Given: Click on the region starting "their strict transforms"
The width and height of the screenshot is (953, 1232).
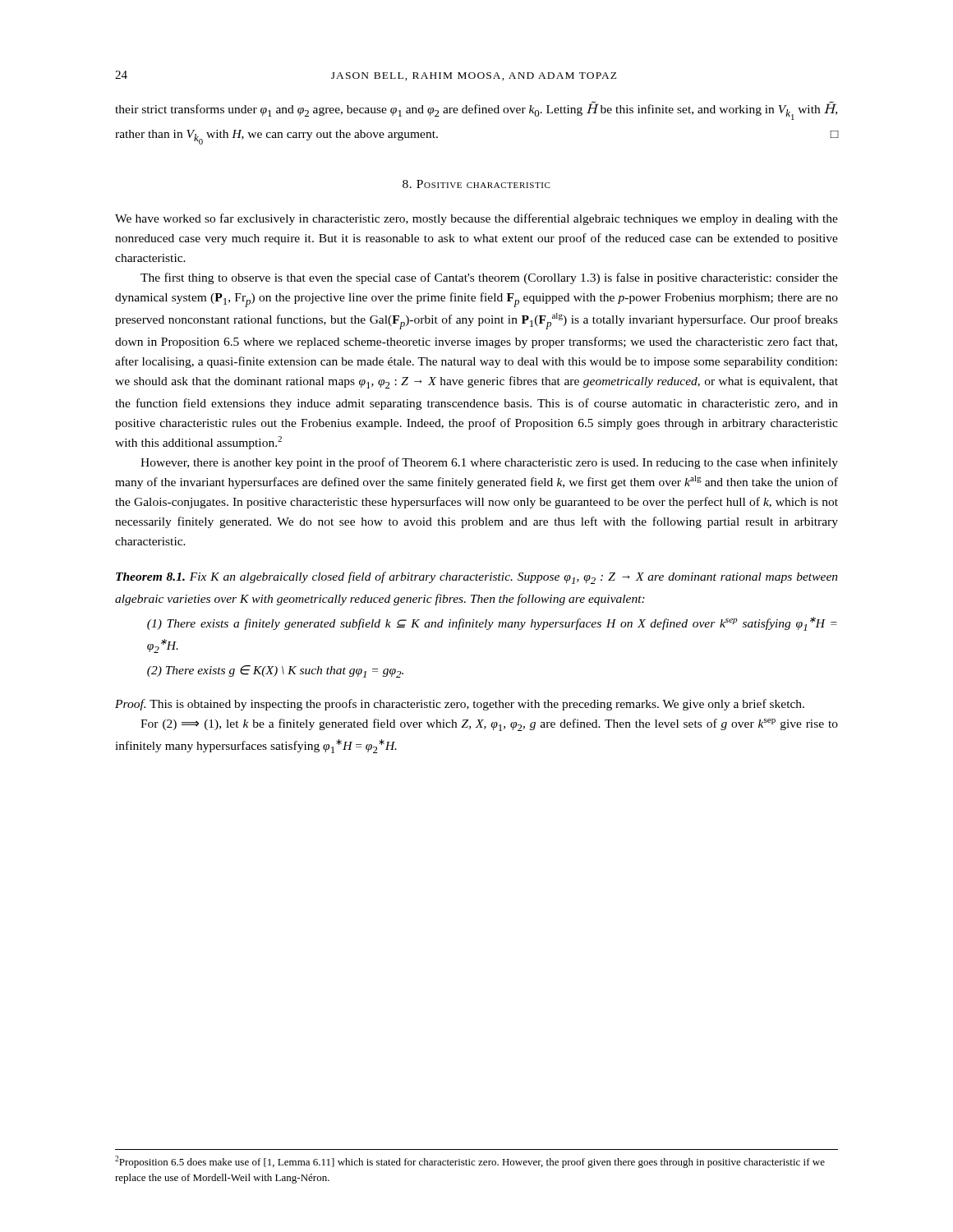Looking at the screenshot, I should (476, 124).
